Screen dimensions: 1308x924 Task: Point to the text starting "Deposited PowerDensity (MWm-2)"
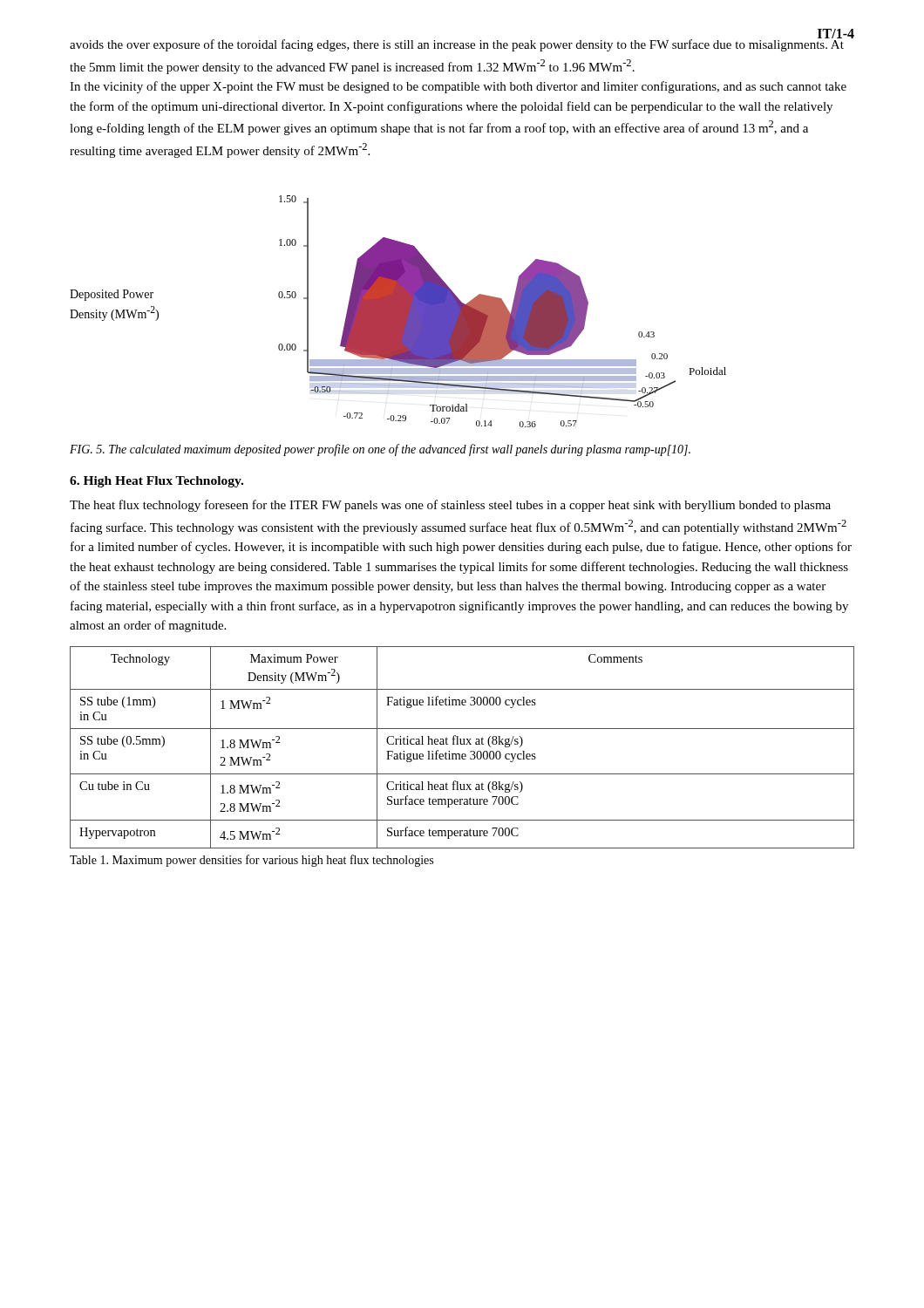tap(114, 304)
